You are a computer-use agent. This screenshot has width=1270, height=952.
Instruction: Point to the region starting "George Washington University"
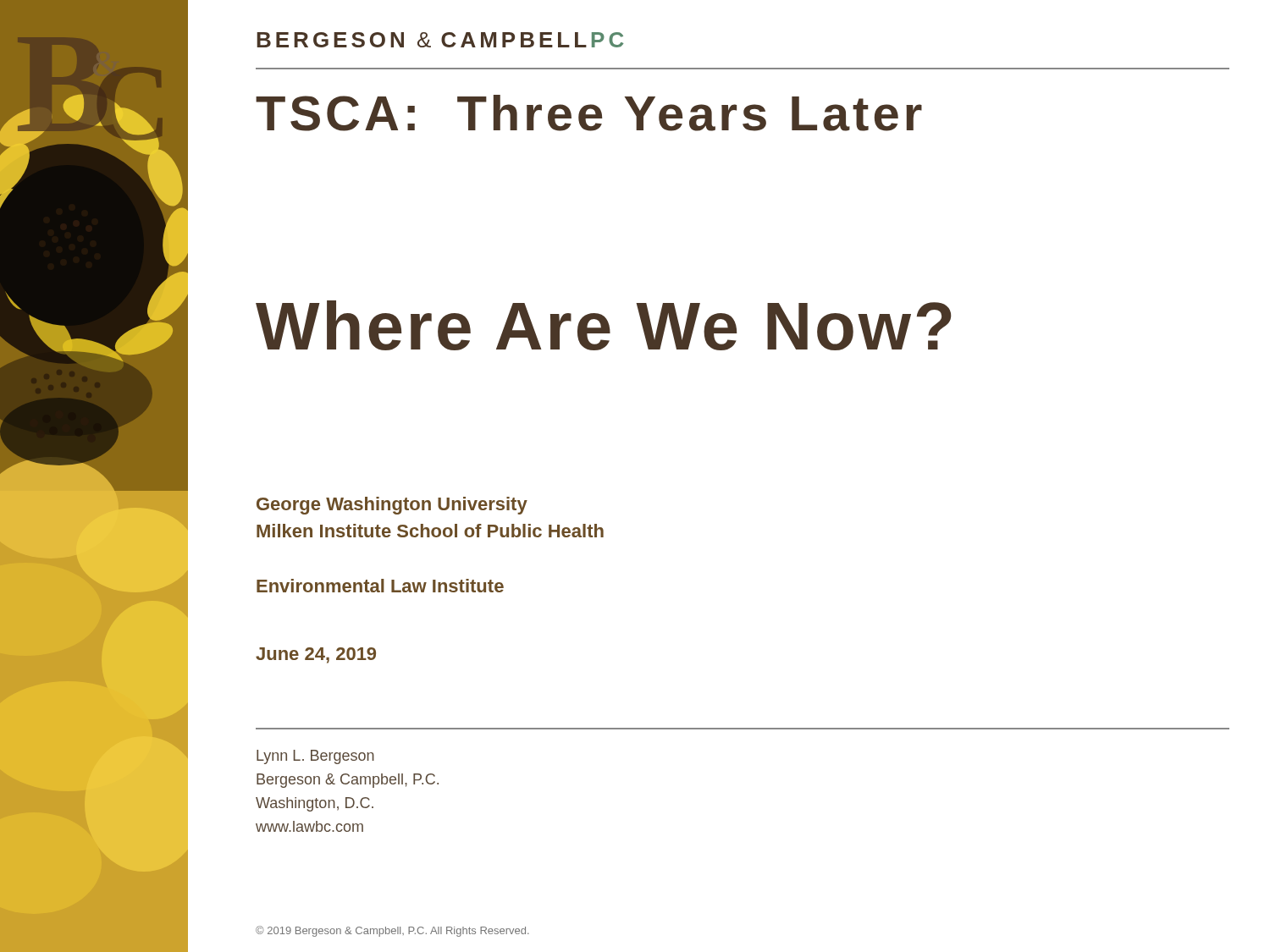(x=430, y=518)
